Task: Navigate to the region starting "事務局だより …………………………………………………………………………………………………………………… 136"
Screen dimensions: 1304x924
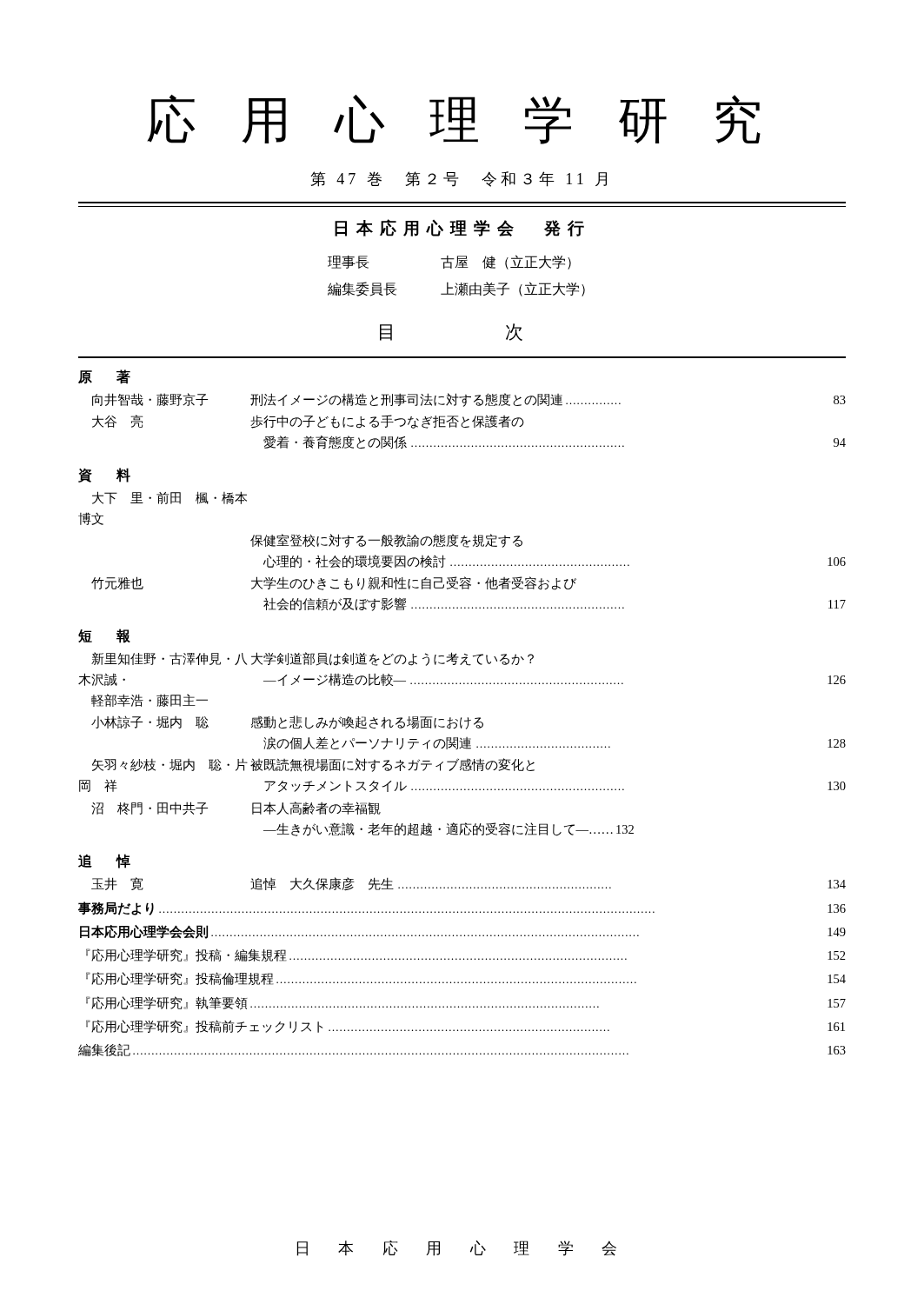Action: (x=462, y=909)
